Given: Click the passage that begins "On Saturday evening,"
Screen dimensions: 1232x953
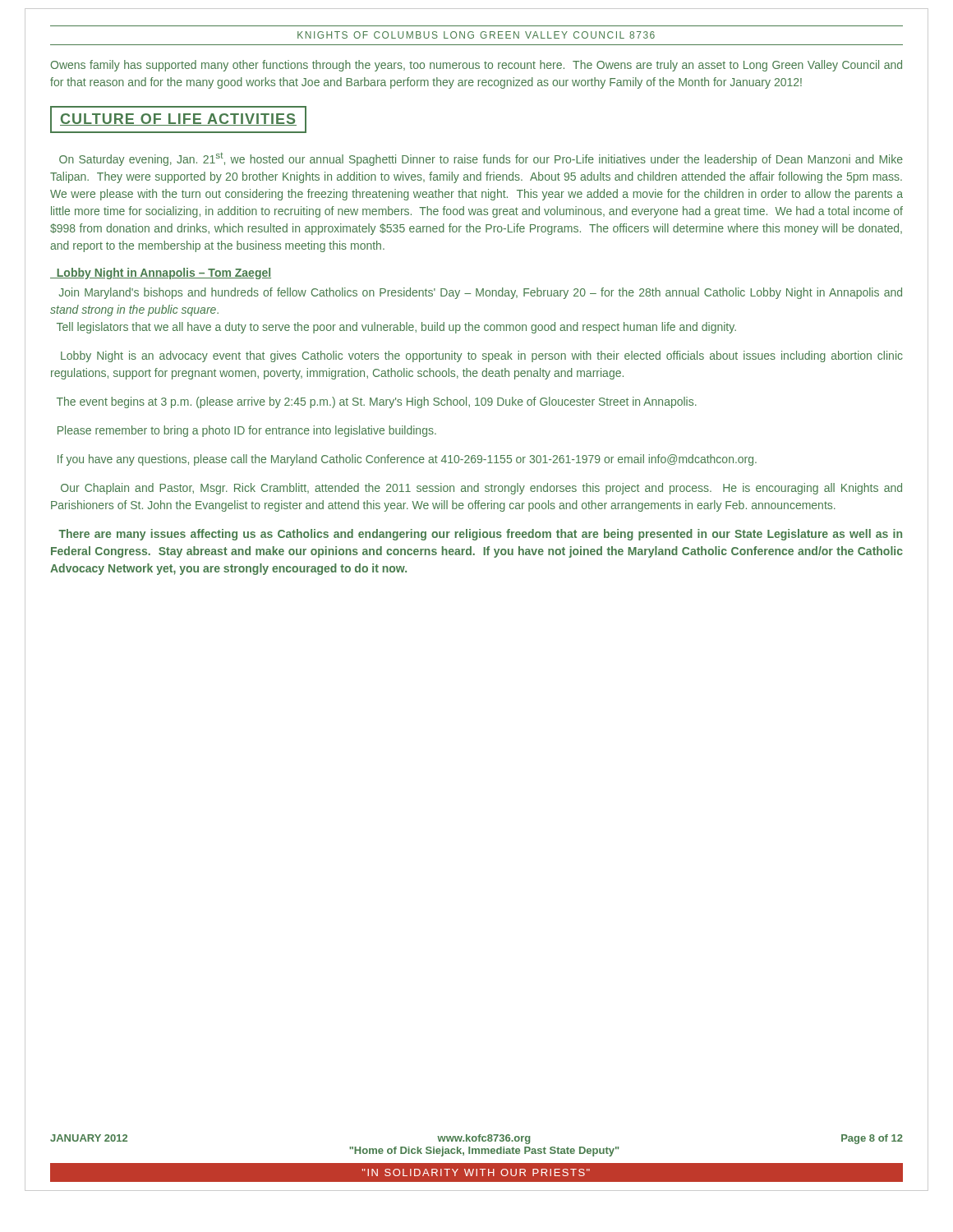Looking at the screenshot, I should coord(476,201).
